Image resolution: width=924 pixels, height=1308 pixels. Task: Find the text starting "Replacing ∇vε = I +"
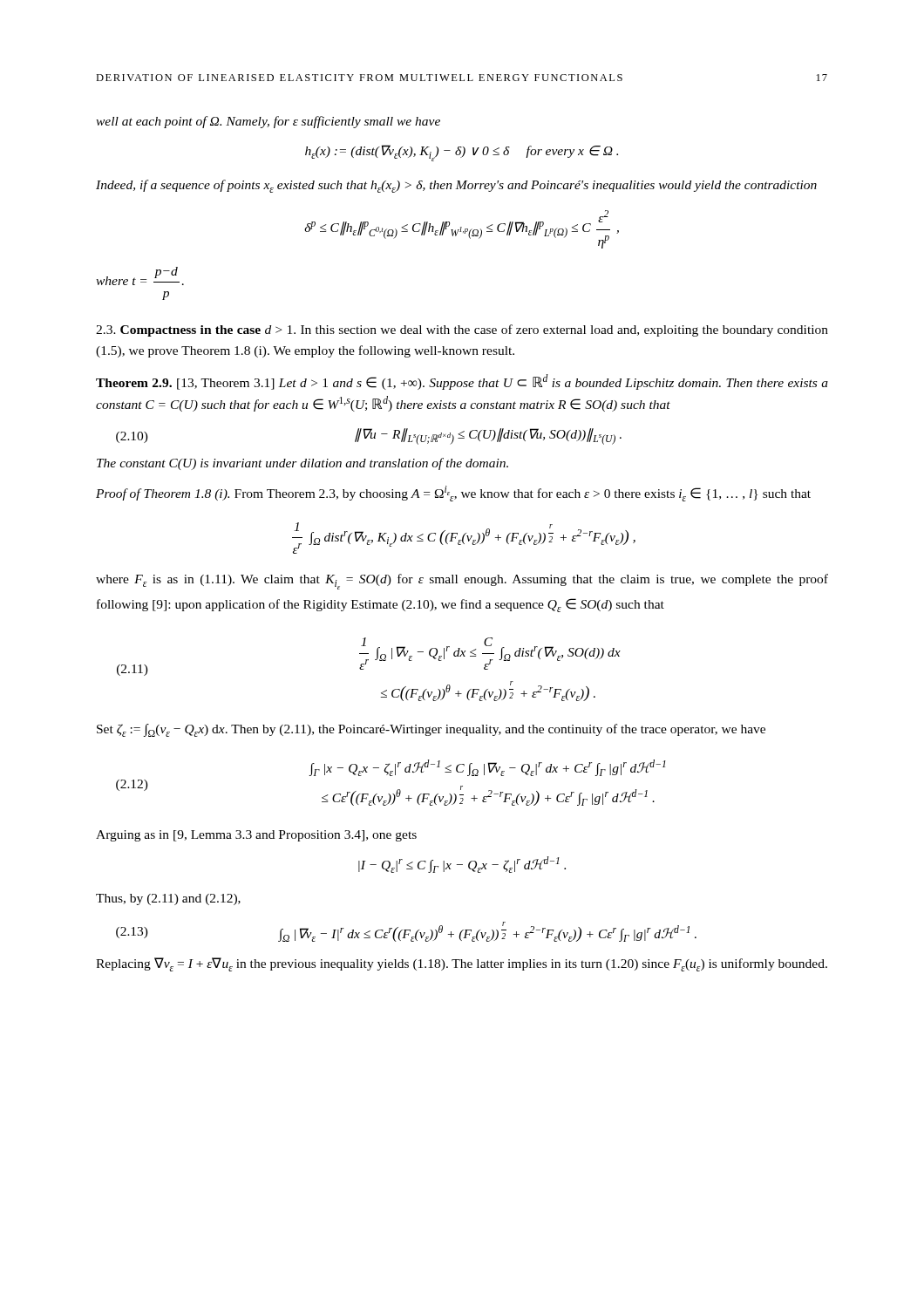(462, 965)
